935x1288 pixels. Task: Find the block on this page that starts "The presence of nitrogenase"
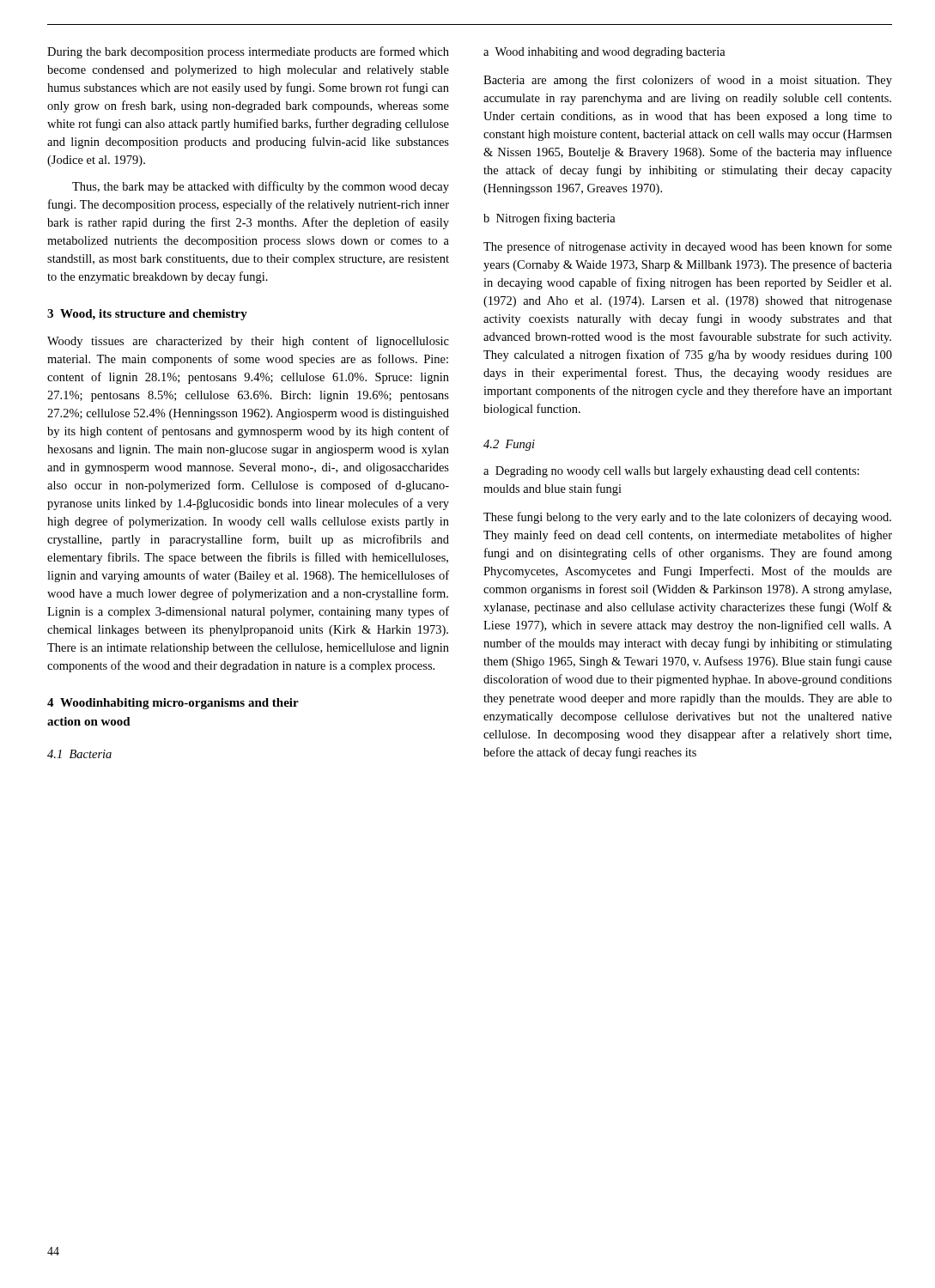coord(688,328)
